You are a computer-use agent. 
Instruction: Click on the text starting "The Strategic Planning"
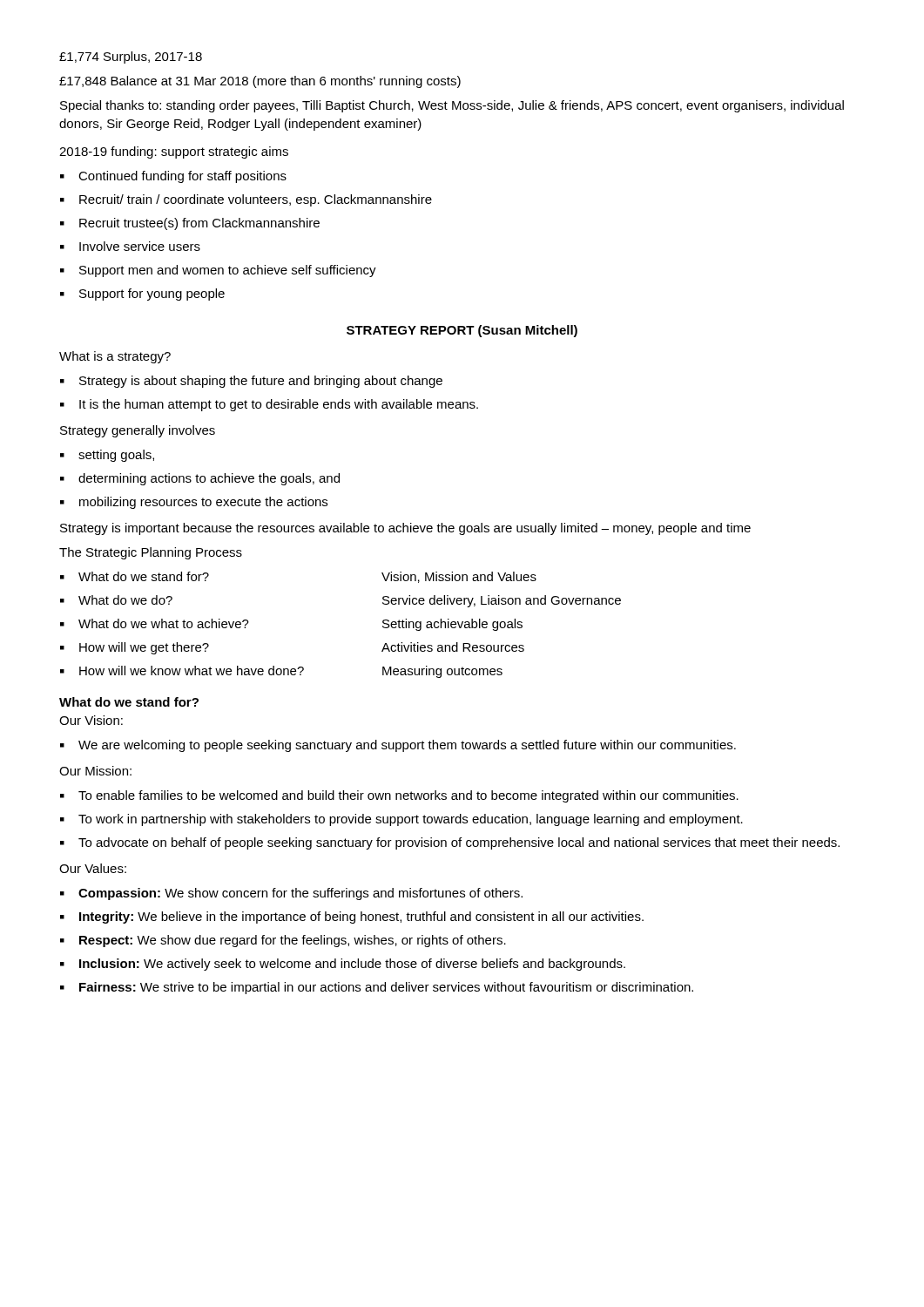(151, 552)
